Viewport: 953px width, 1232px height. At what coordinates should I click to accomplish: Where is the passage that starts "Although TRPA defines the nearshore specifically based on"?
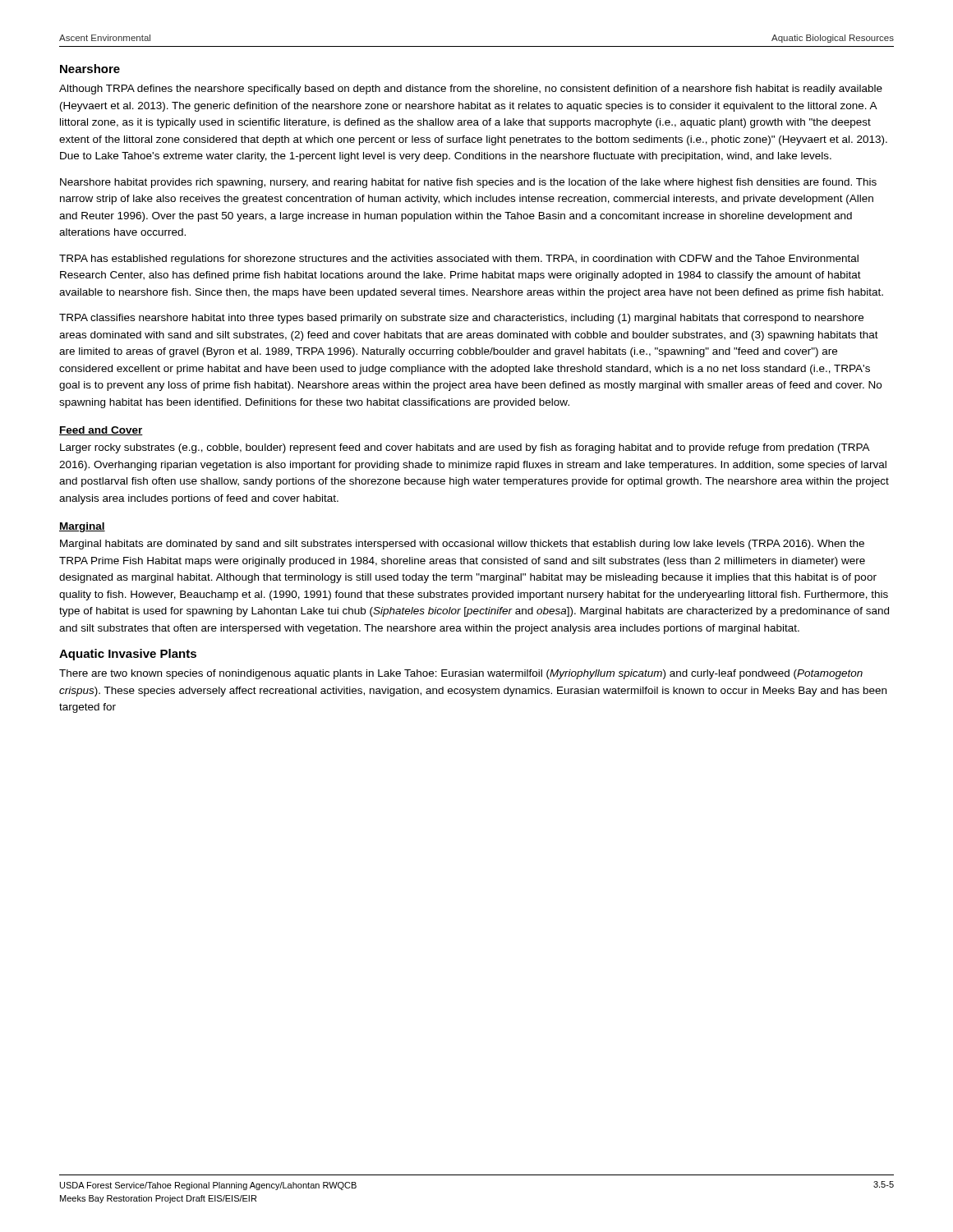pos(474,122)
